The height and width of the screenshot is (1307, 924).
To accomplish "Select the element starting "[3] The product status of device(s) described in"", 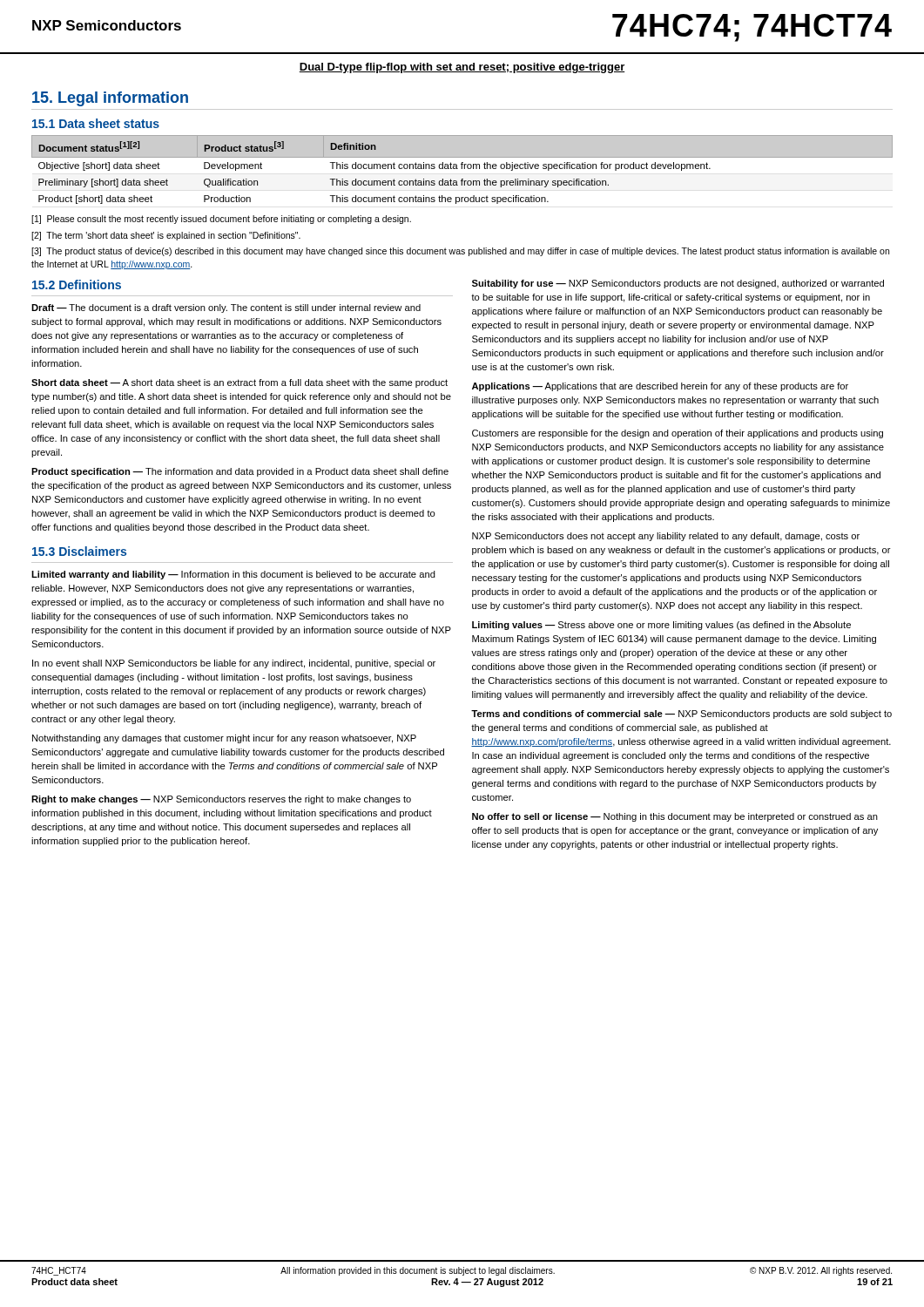I will pos(461,257).
